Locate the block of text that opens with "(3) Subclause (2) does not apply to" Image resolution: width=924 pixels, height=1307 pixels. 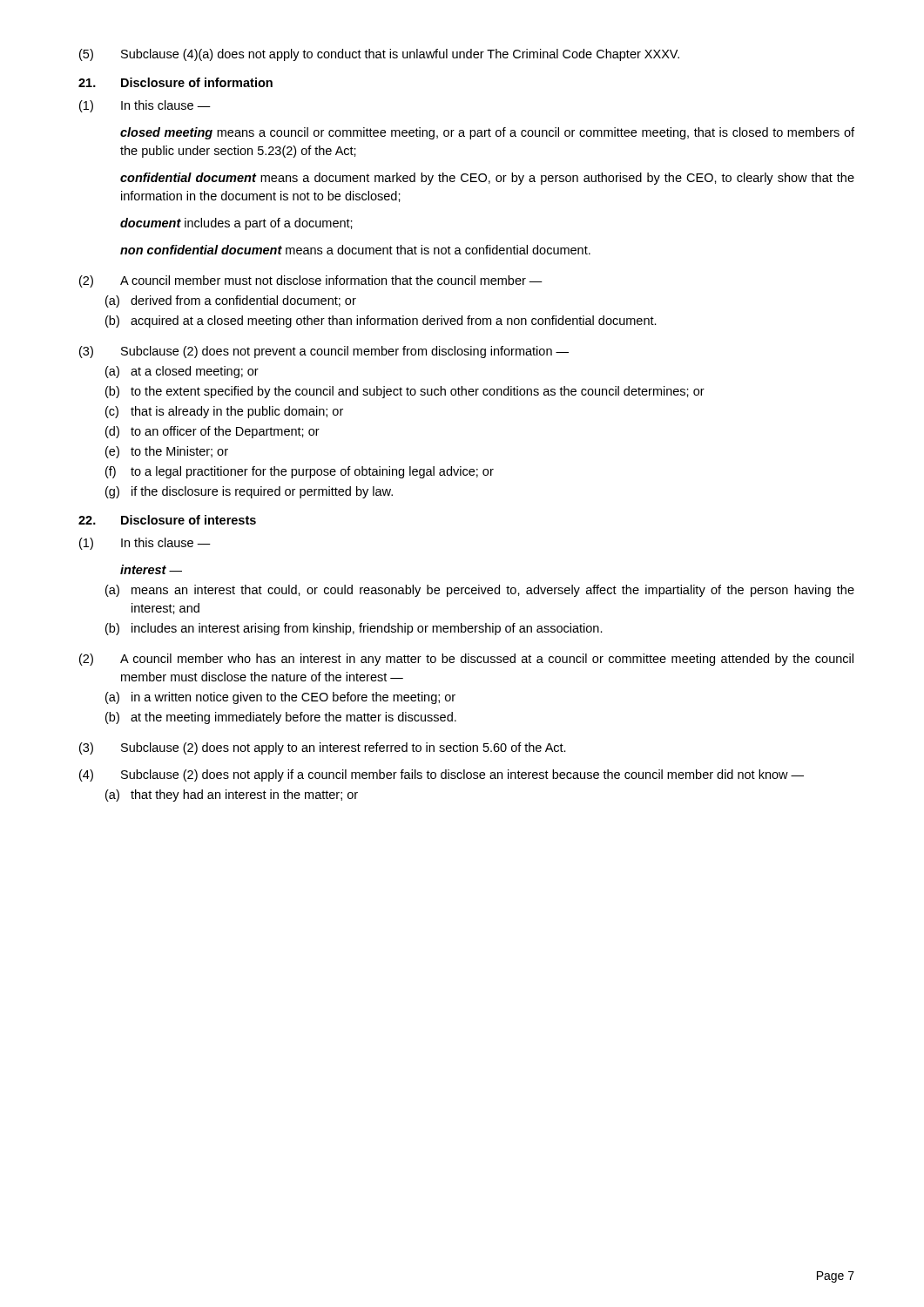[x=466, y=748]
